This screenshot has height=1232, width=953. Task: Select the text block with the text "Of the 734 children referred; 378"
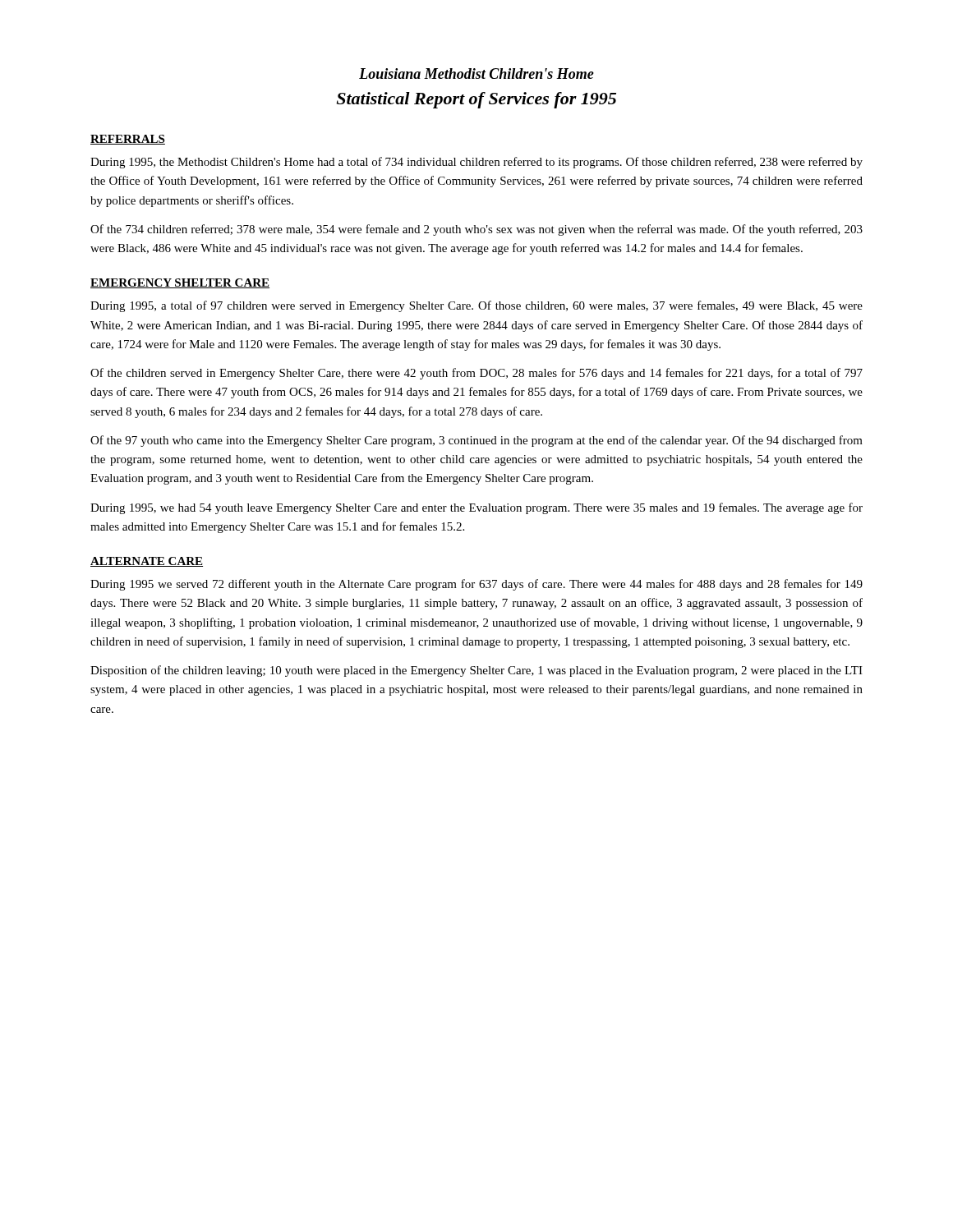click(x=476, y=239)
